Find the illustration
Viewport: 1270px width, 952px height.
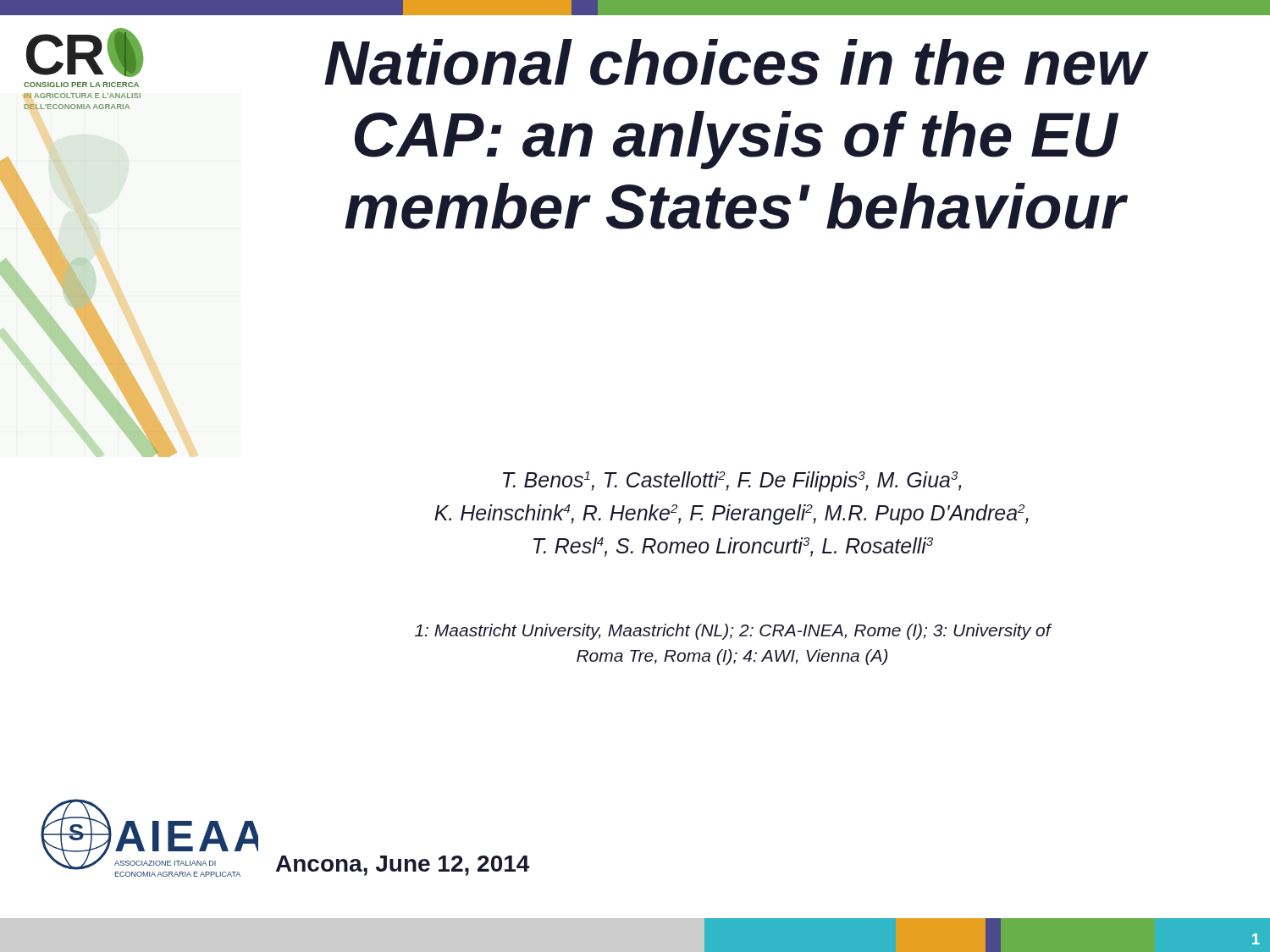121,275
